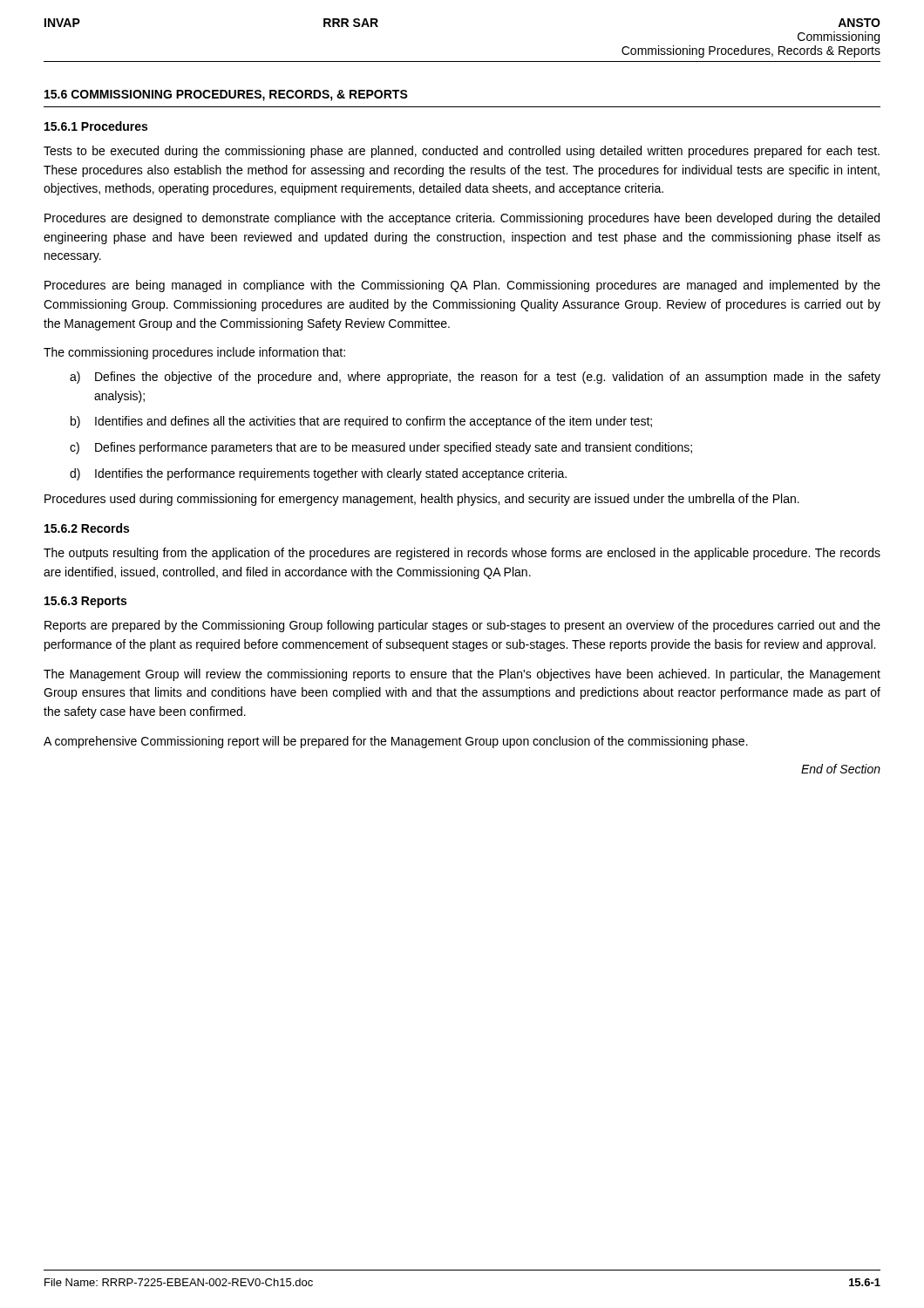Find the section header that says "15.6.3 Reports"
The width and height of the screenshot is (924, 1308).
85,601
